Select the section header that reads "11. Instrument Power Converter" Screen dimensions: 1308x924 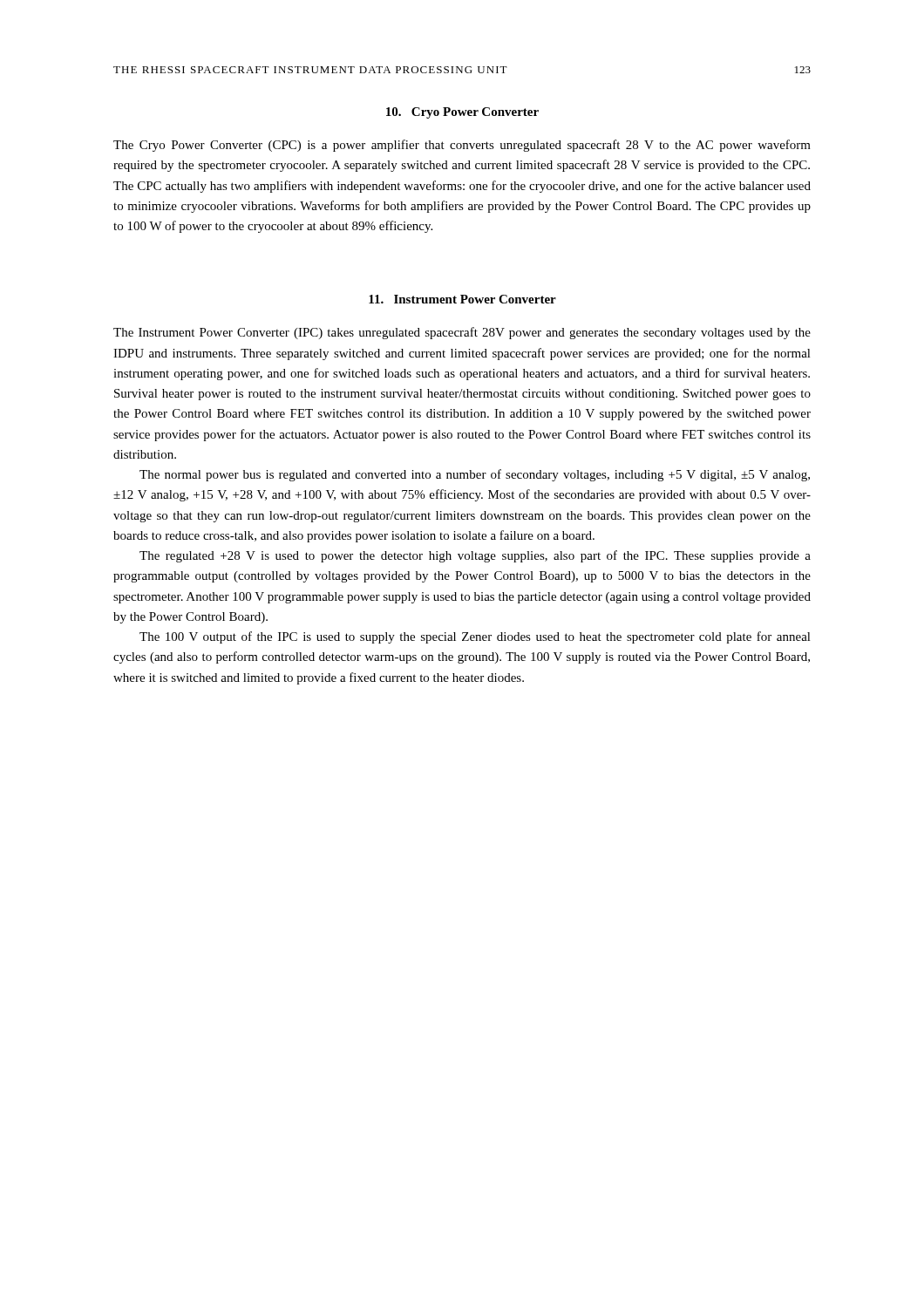coord(462,299)
